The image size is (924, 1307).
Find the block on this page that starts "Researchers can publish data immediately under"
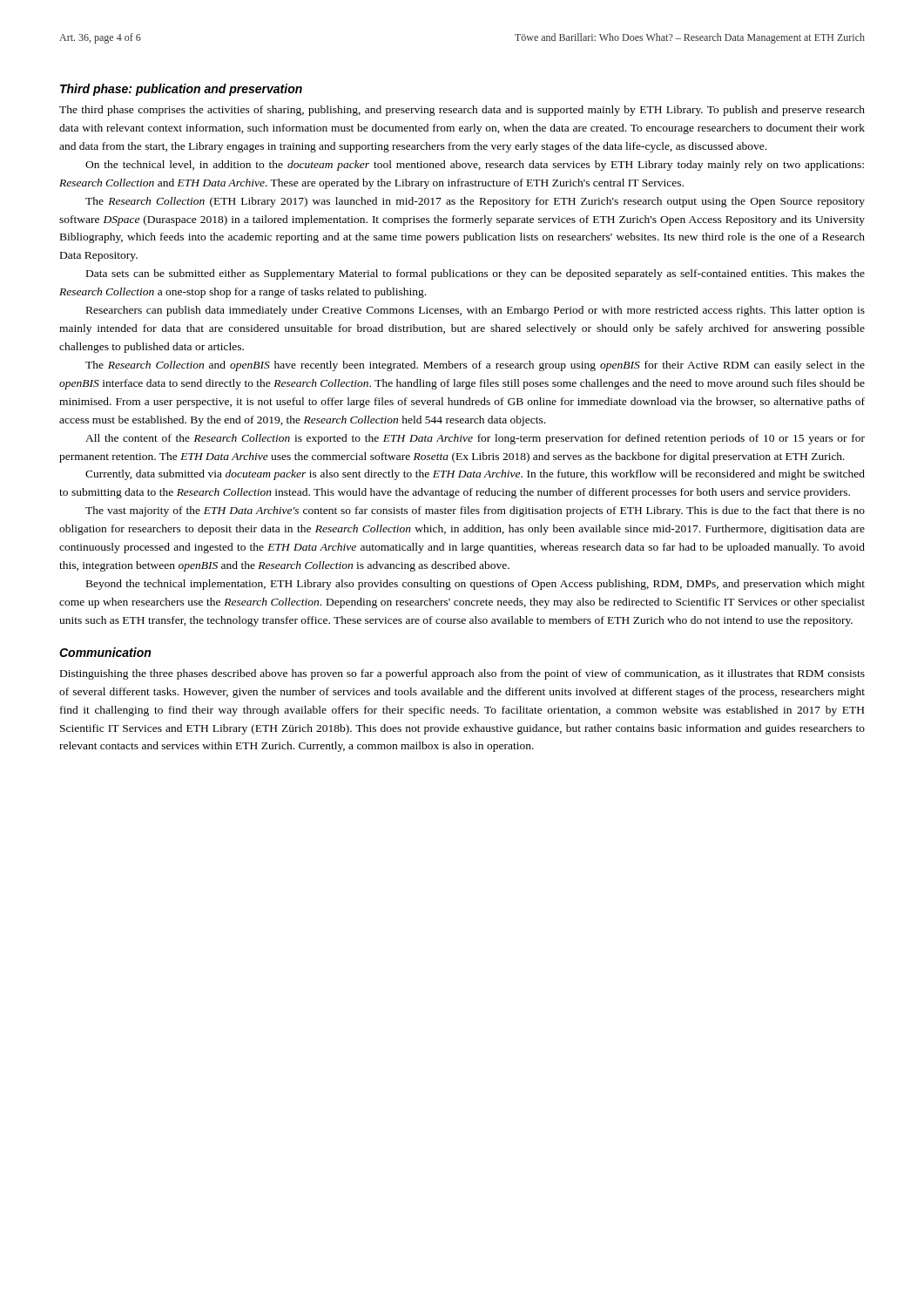coord(462,329)
